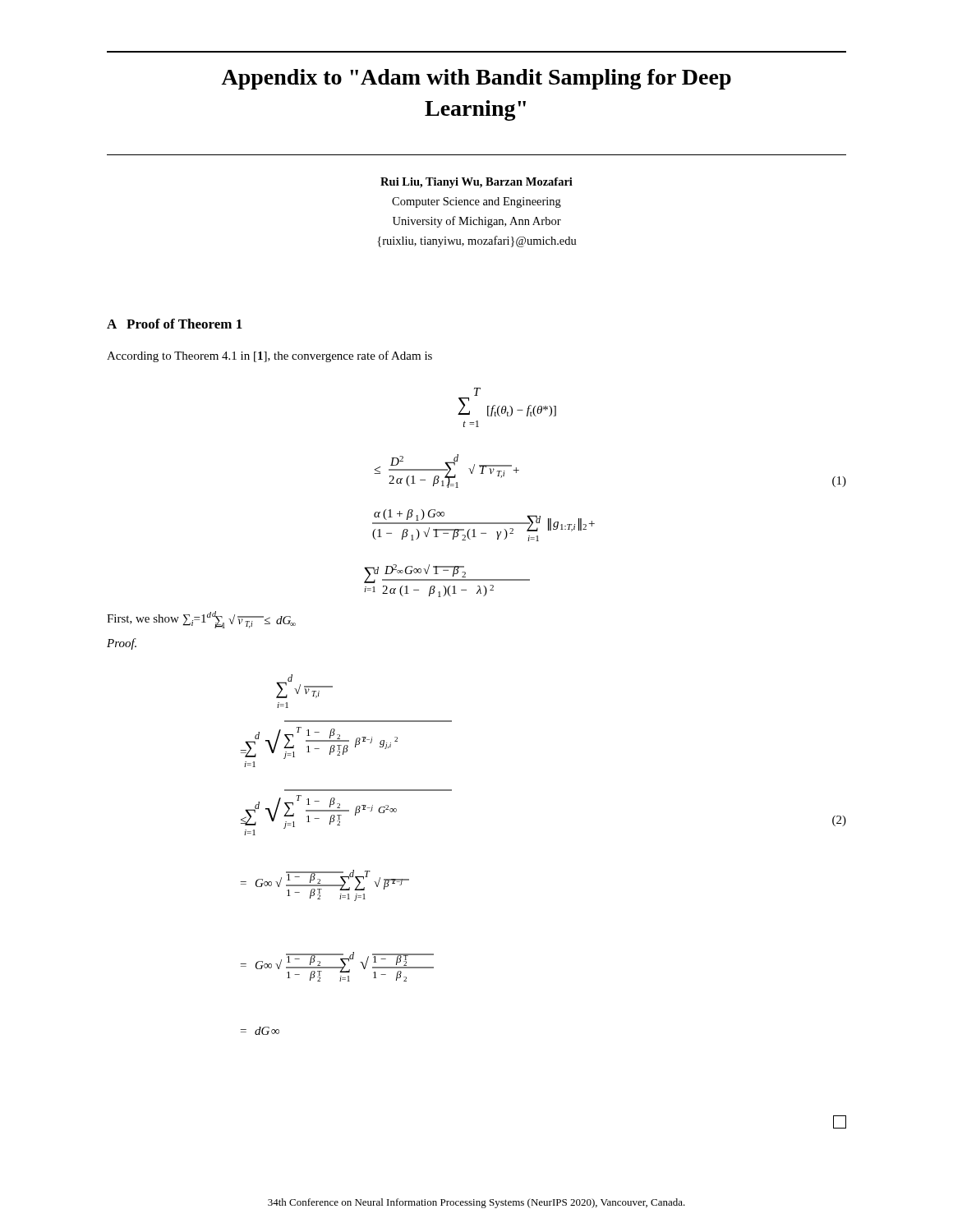Screen dimensions: 1232x953
Task: Point to the text block starting "d ∑ i=1 √"
Action: tap(304, 686)
